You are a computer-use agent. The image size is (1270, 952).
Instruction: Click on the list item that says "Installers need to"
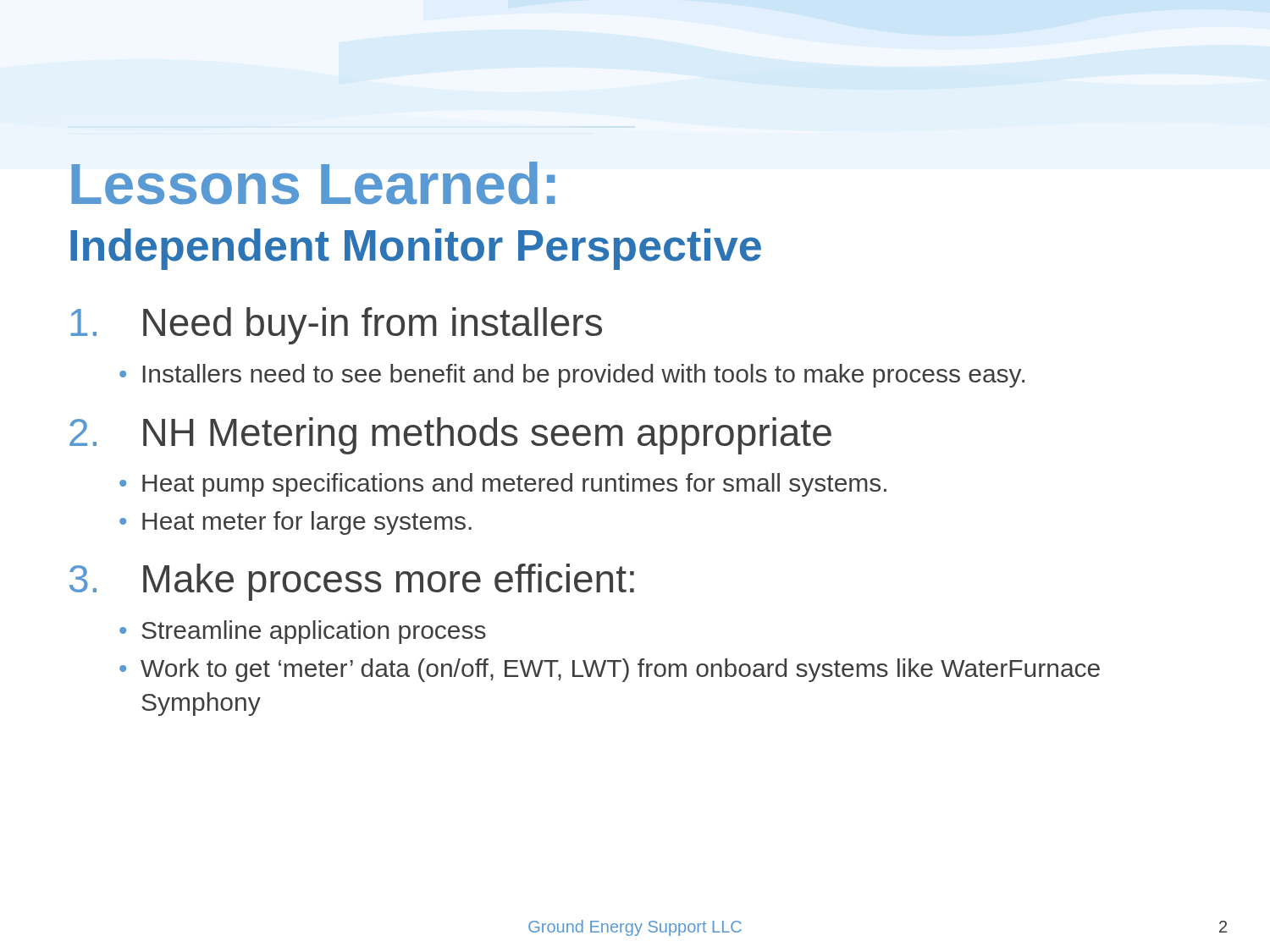pos(584,374)
